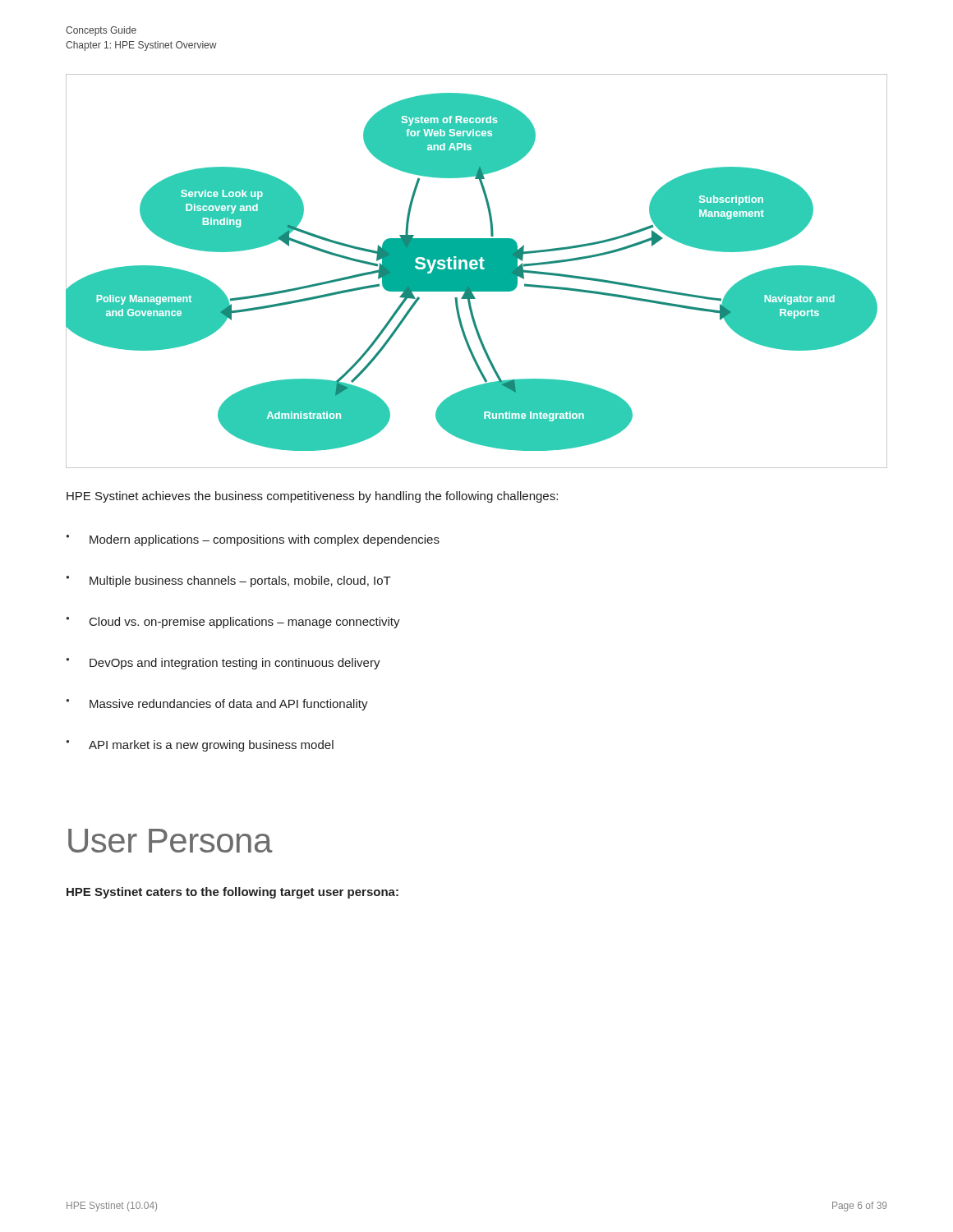Find the block on this page that starts "HPE Systinet caters to the following target"

pyautogui.click(x=232, y=892)
